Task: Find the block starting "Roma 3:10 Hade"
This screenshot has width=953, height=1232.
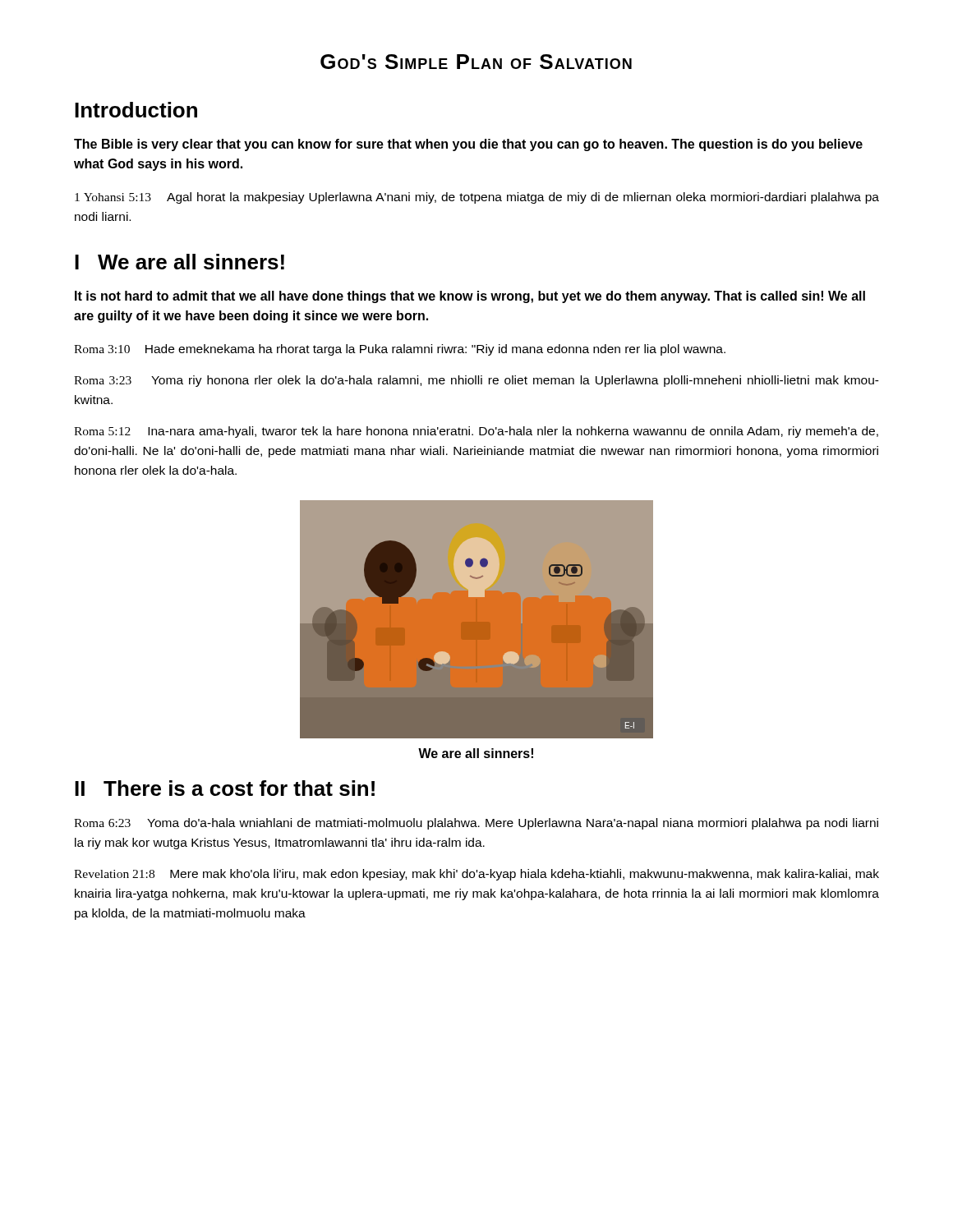Action: tap(400, 349)
